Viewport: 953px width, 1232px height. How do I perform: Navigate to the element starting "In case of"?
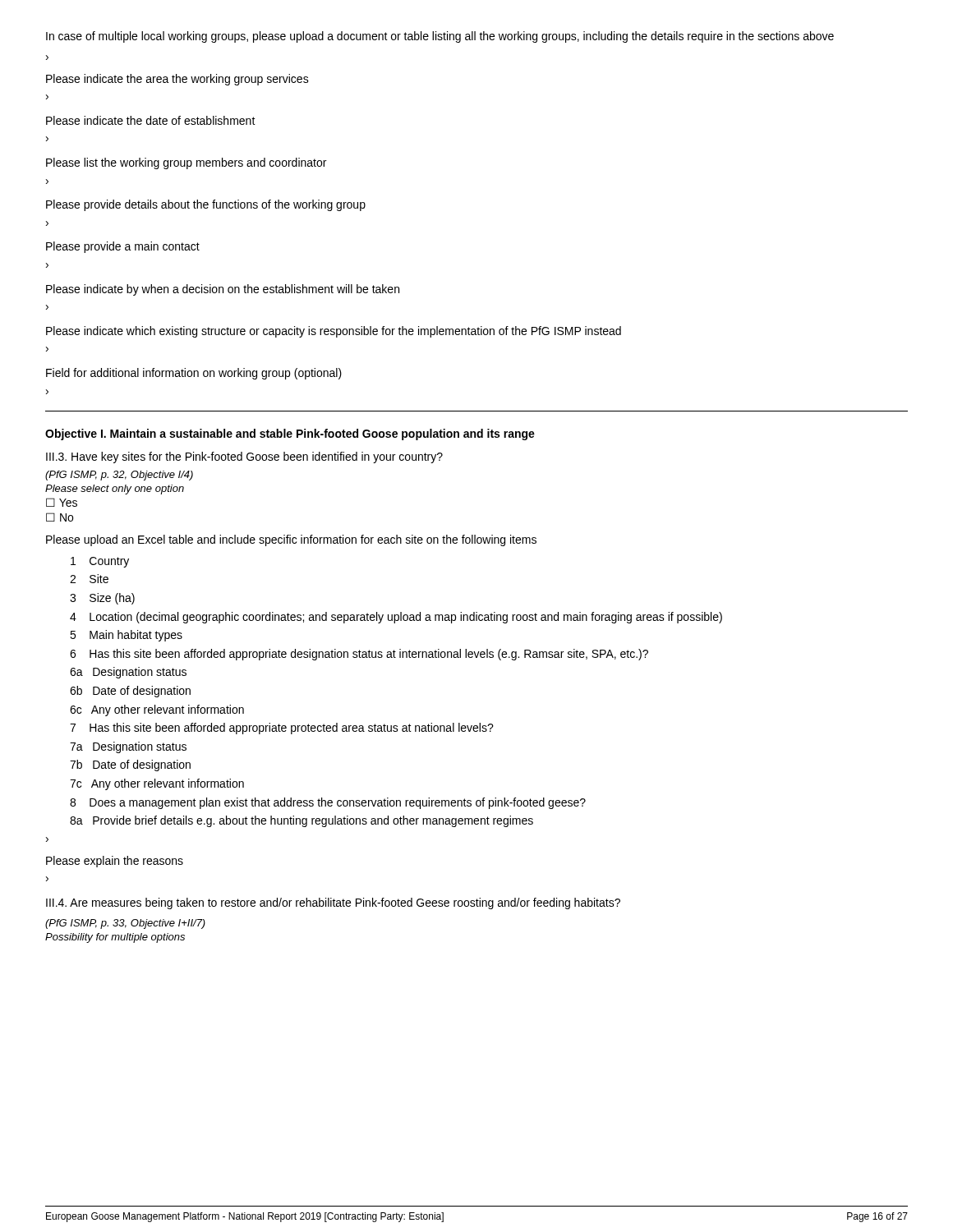point(440,36)
